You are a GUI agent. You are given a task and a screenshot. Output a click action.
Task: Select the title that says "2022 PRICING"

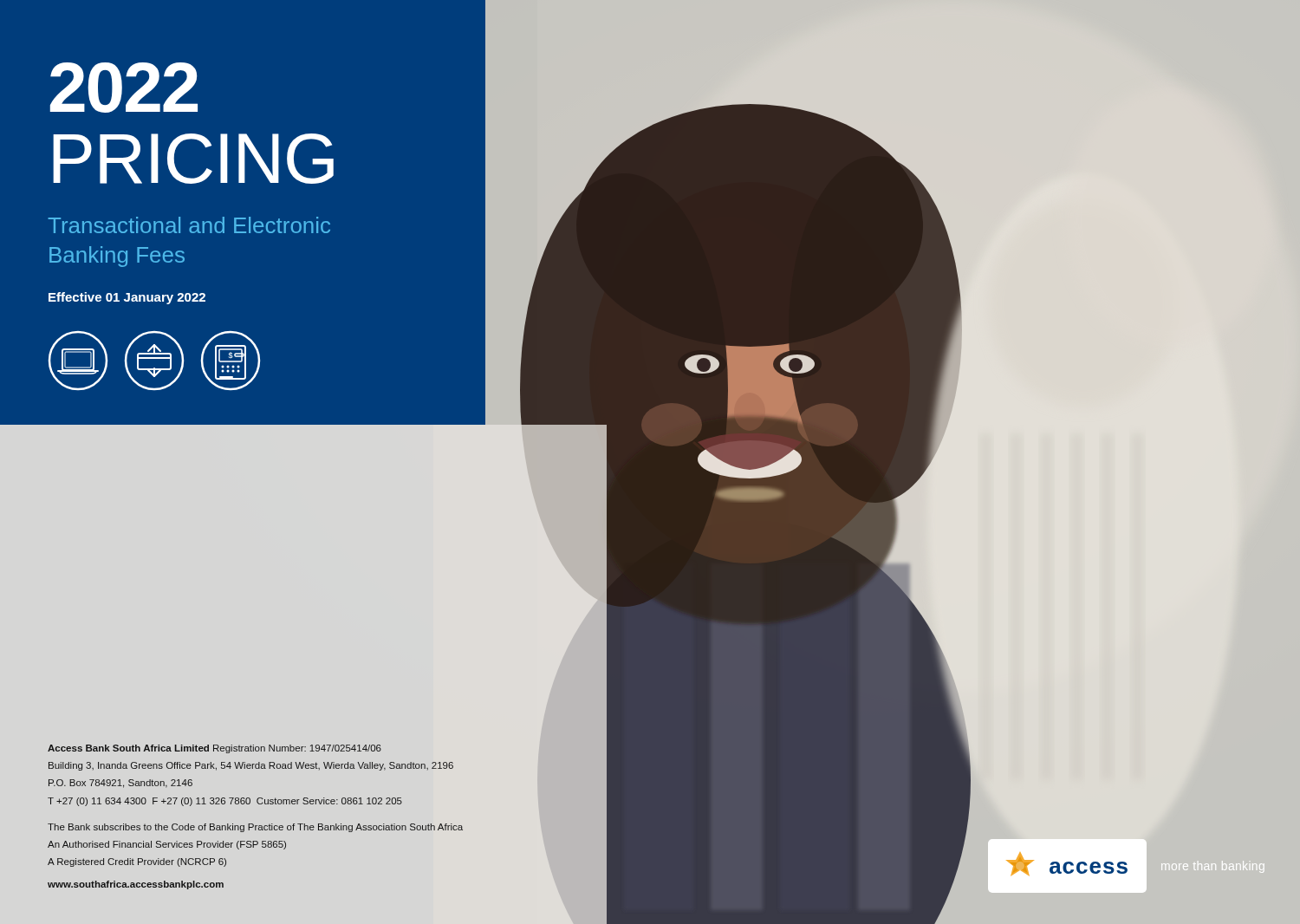[193, 123]
